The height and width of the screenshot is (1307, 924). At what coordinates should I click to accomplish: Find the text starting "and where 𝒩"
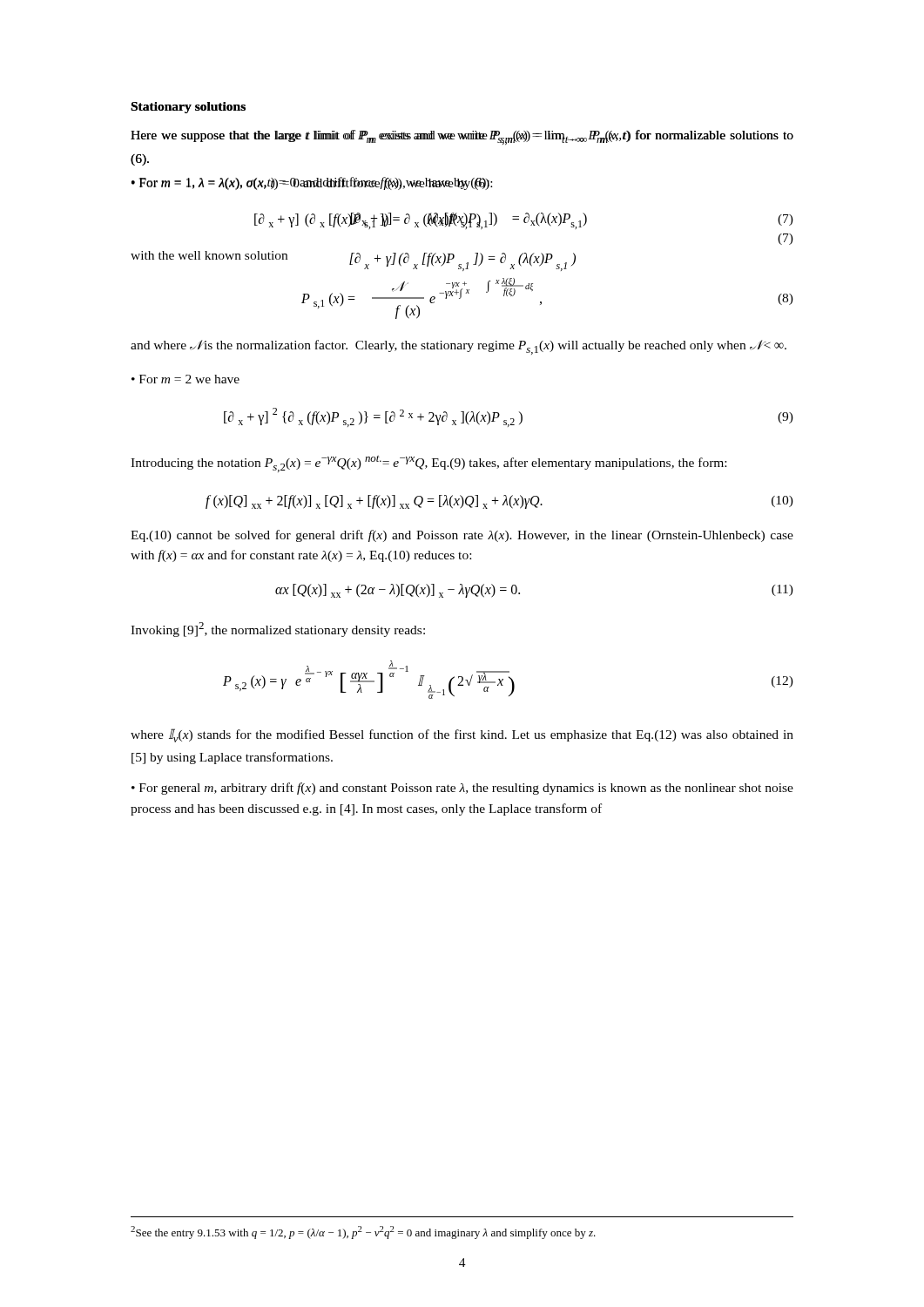[459, 347]
